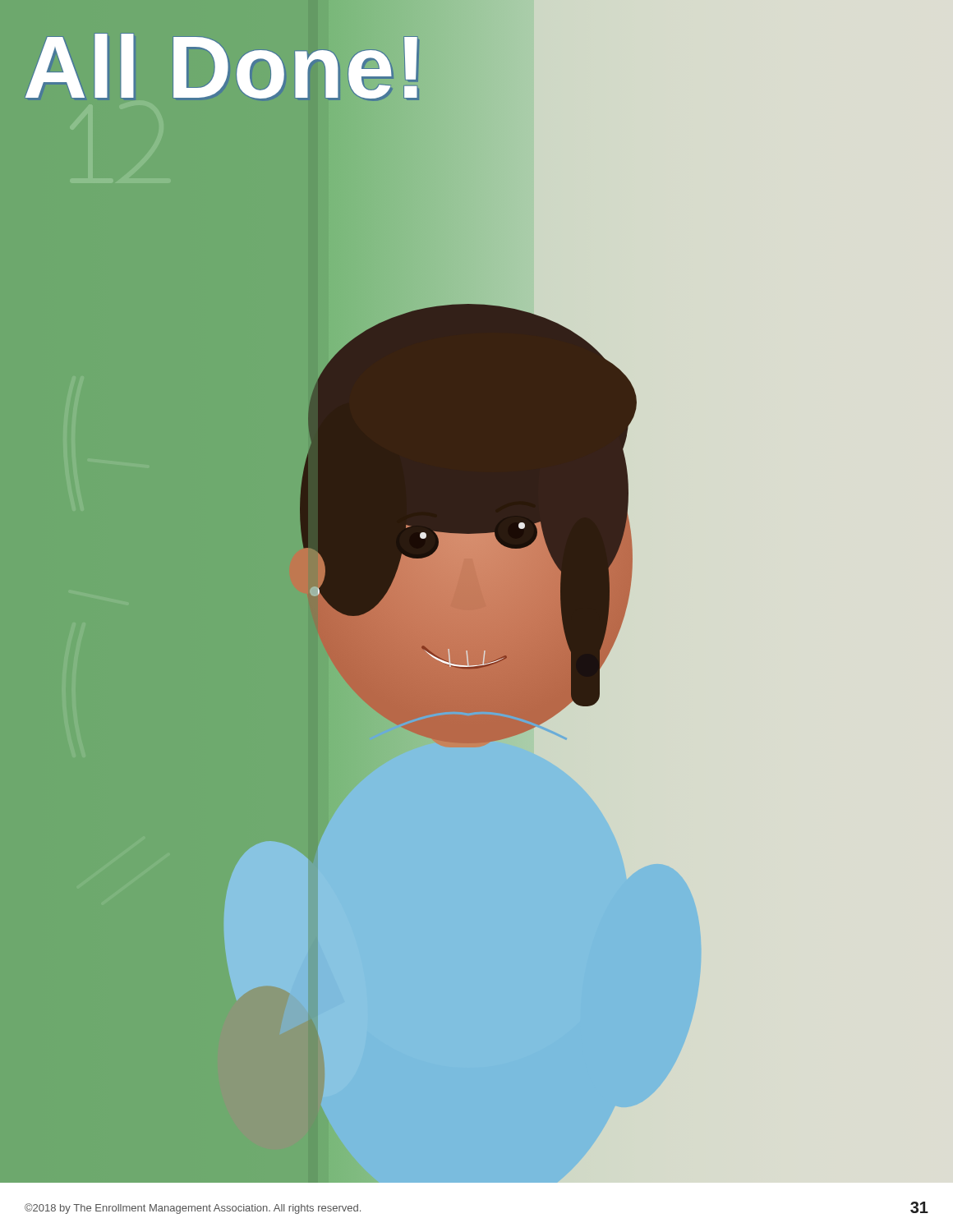953x1232 pixels.
Task: Click on the photo
Action: click(476, 591)
